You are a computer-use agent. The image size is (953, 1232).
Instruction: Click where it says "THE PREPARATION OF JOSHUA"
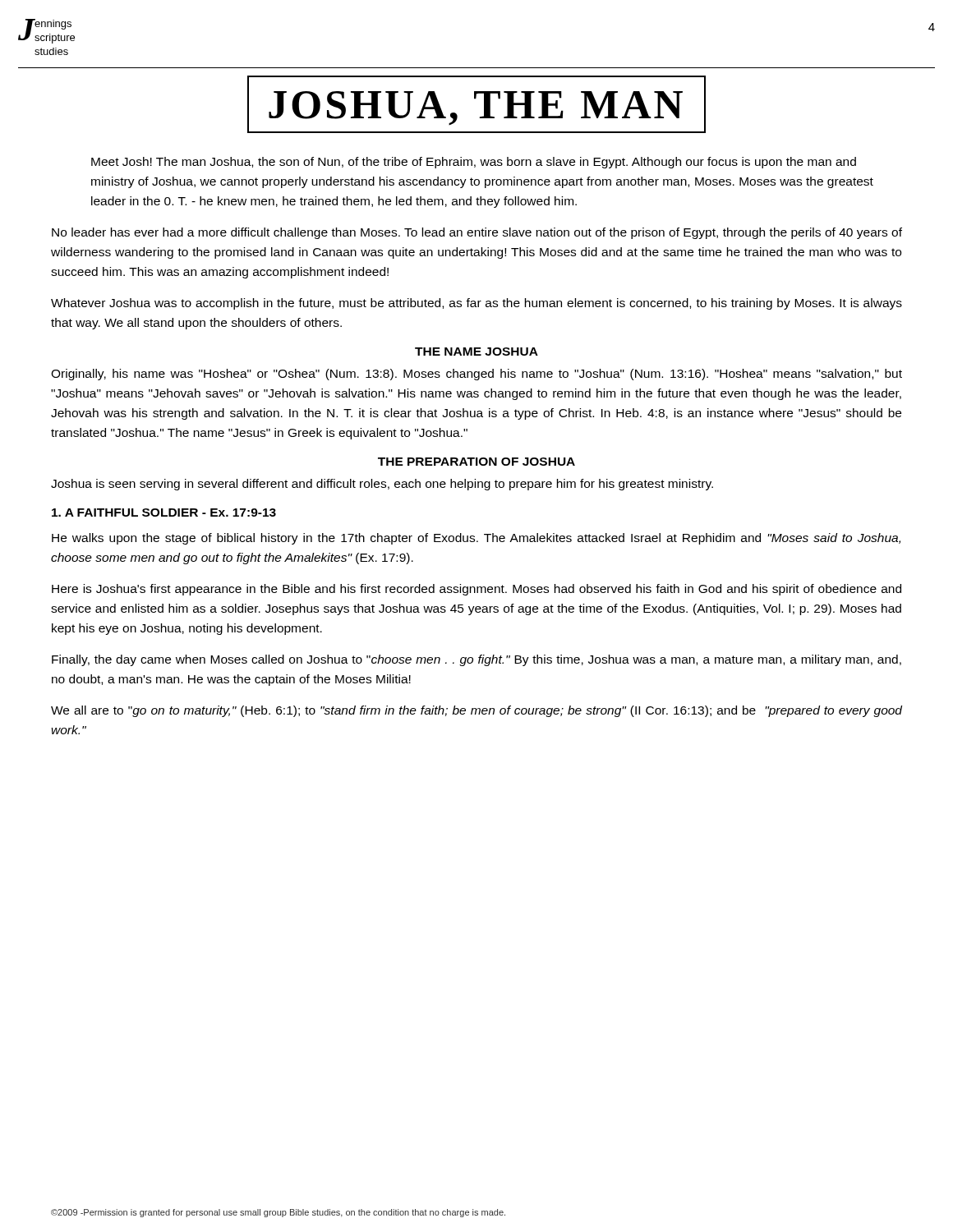point(476,461)
